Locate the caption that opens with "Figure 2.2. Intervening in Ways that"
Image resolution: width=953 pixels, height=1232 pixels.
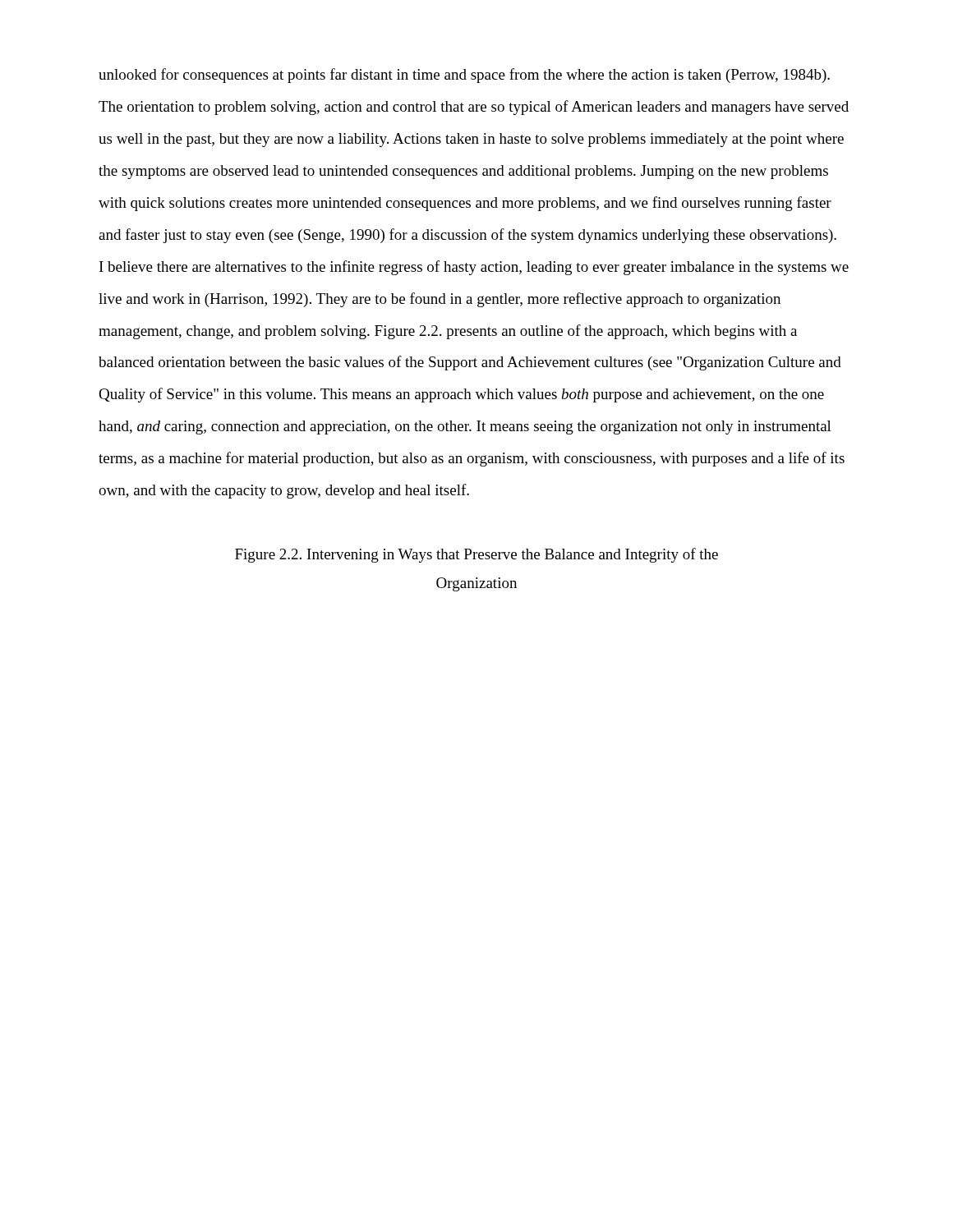476,569
